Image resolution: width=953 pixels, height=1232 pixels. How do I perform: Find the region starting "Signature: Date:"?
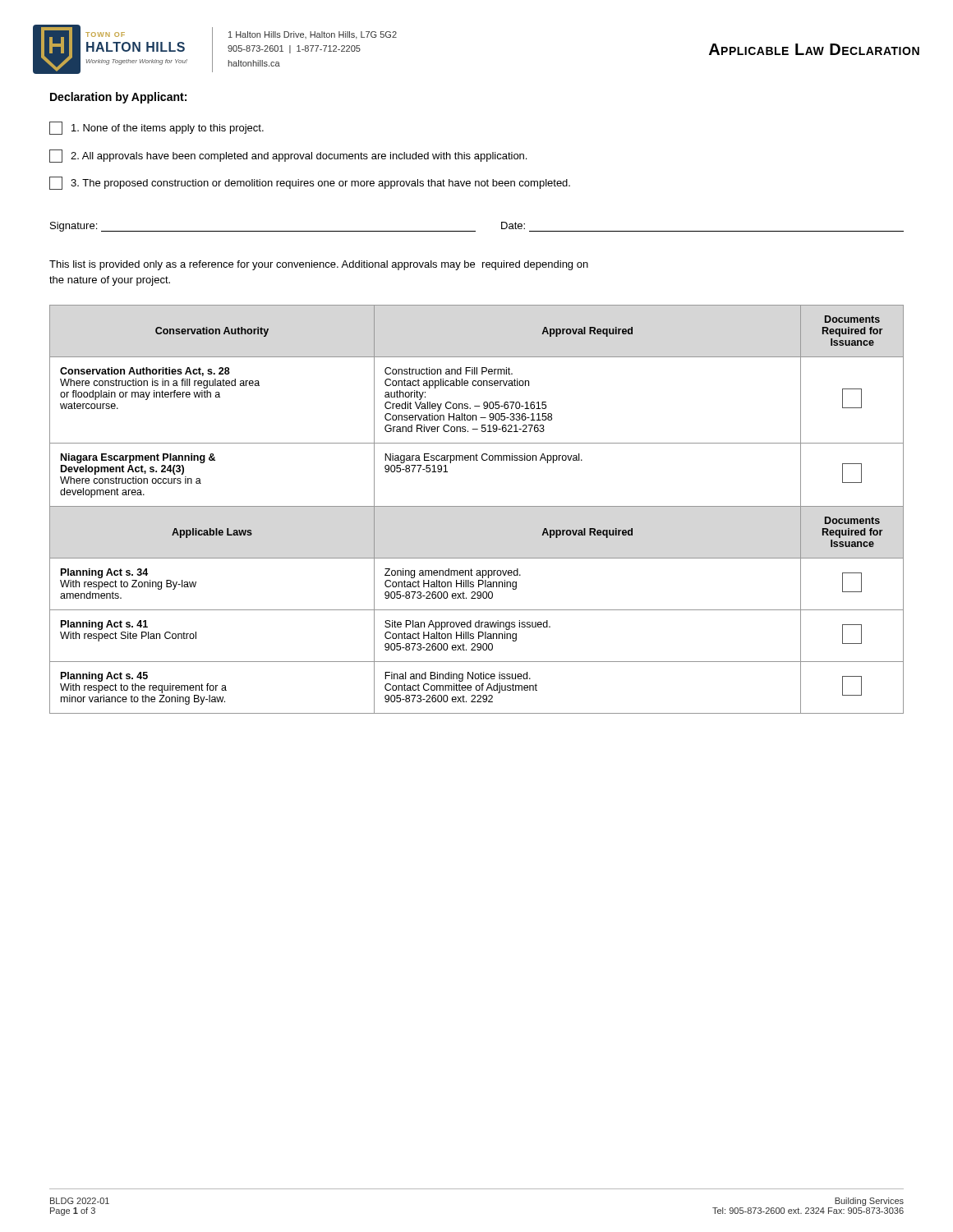coord(476,223)
